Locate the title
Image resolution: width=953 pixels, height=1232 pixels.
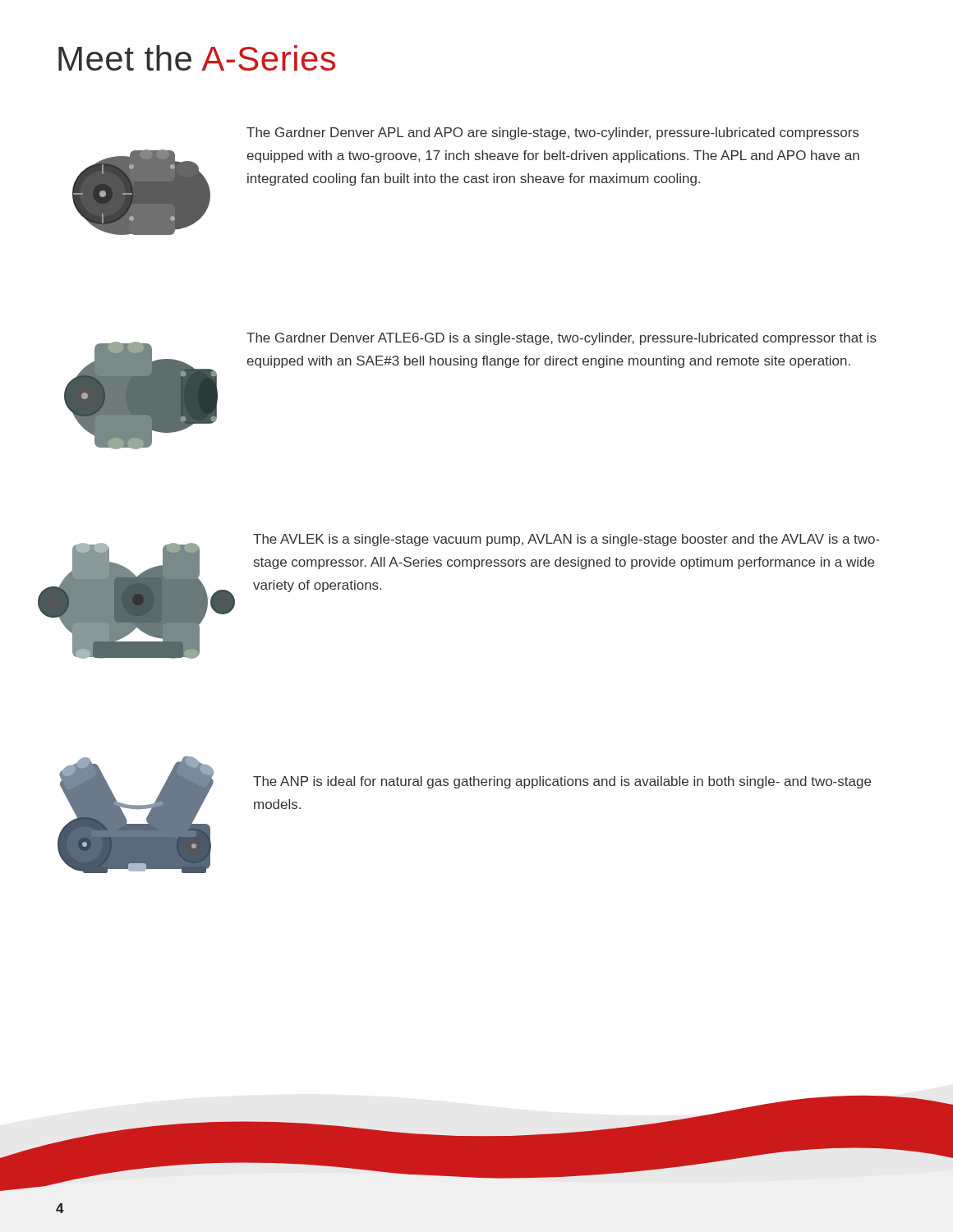pyautogui.click(x=196, y=59)
